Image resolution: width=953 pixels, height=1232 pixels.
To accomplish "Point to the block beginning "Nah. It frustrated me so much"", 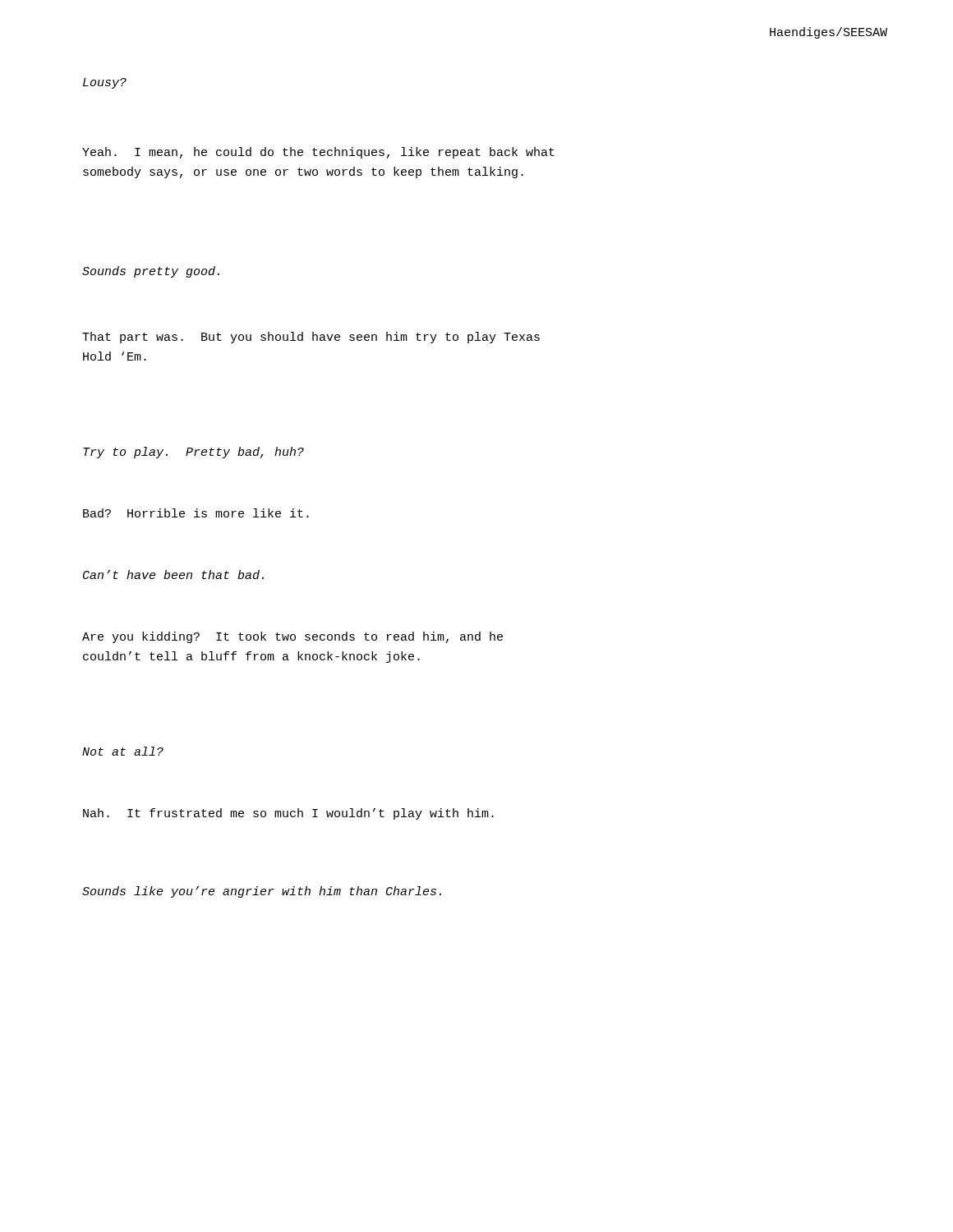I will 289,814.
